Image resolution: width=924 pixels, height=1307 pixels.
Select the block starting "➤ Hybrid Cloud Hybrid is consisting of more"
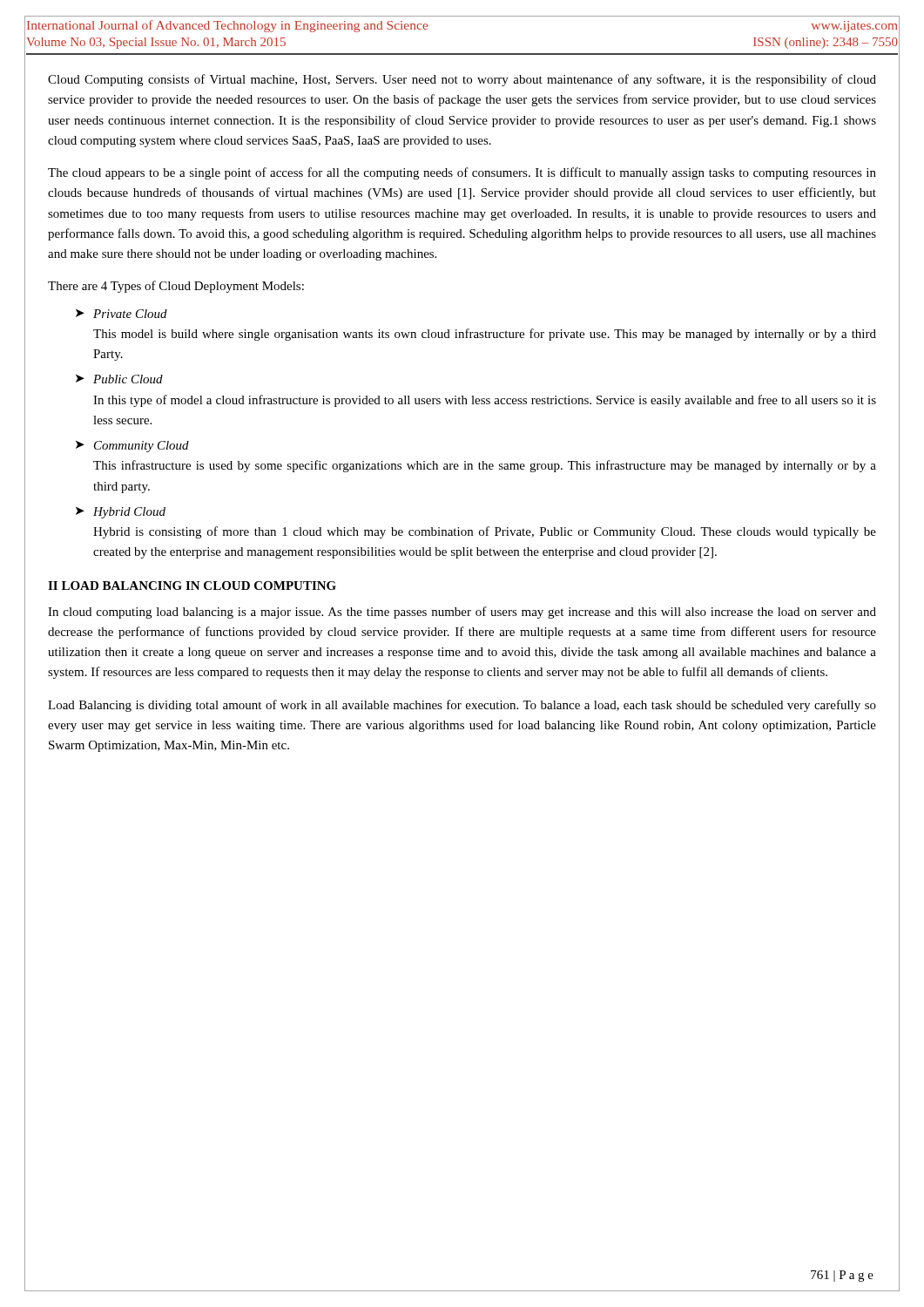[x=475, y=532]
